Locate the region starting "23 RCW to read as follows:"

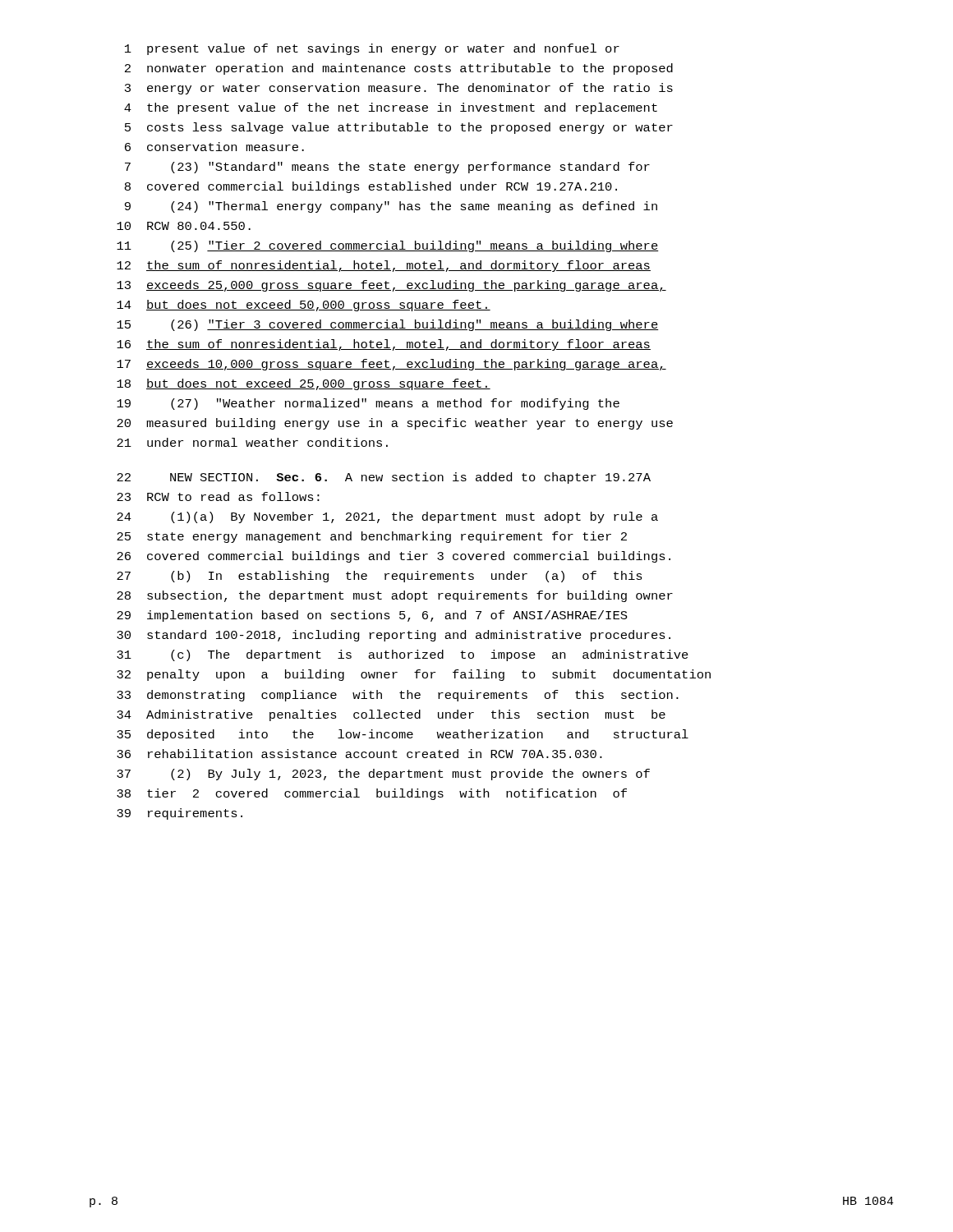[218, 496]
